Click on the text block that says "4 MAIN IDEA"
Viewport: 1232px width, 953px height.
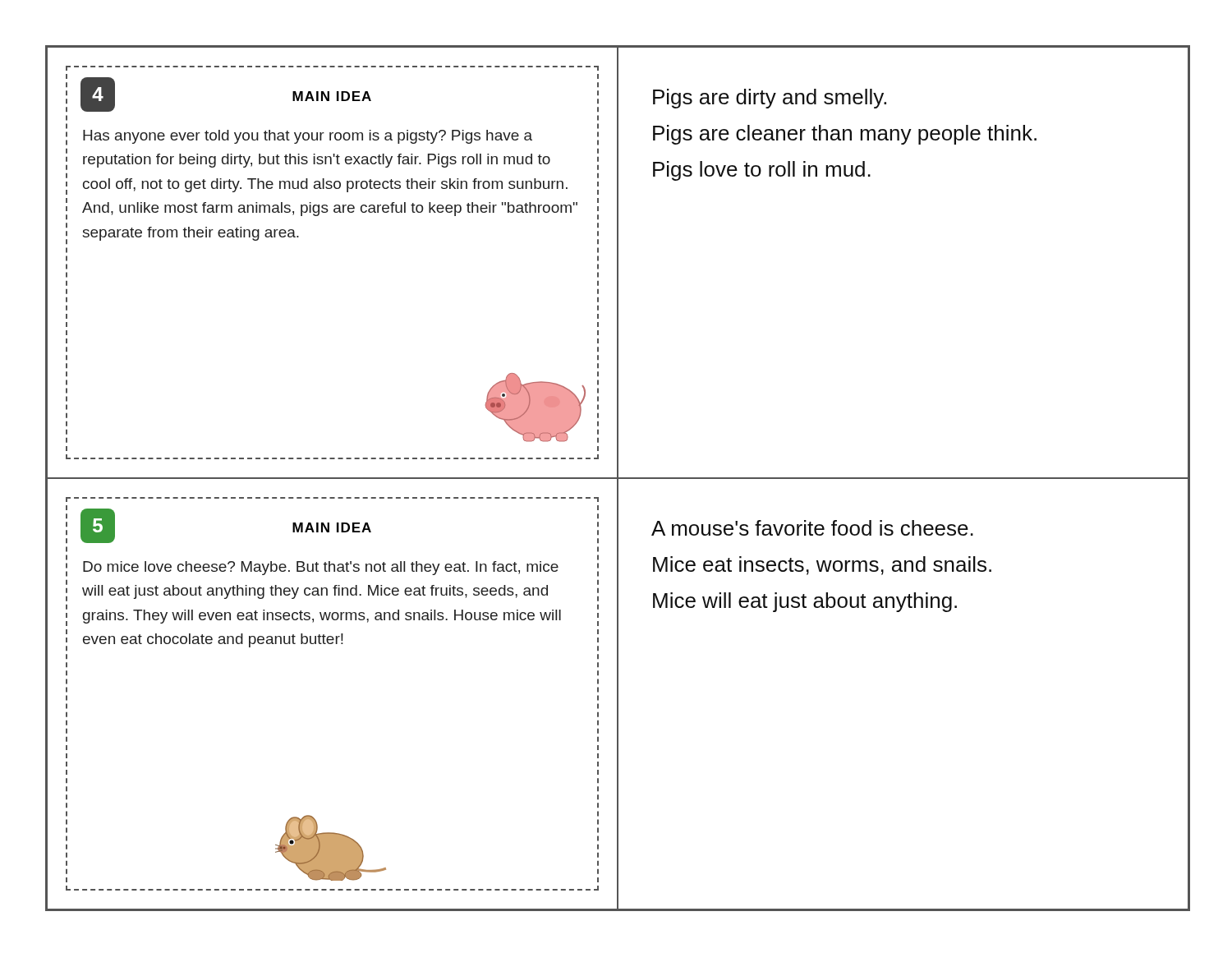pos(332,68)
